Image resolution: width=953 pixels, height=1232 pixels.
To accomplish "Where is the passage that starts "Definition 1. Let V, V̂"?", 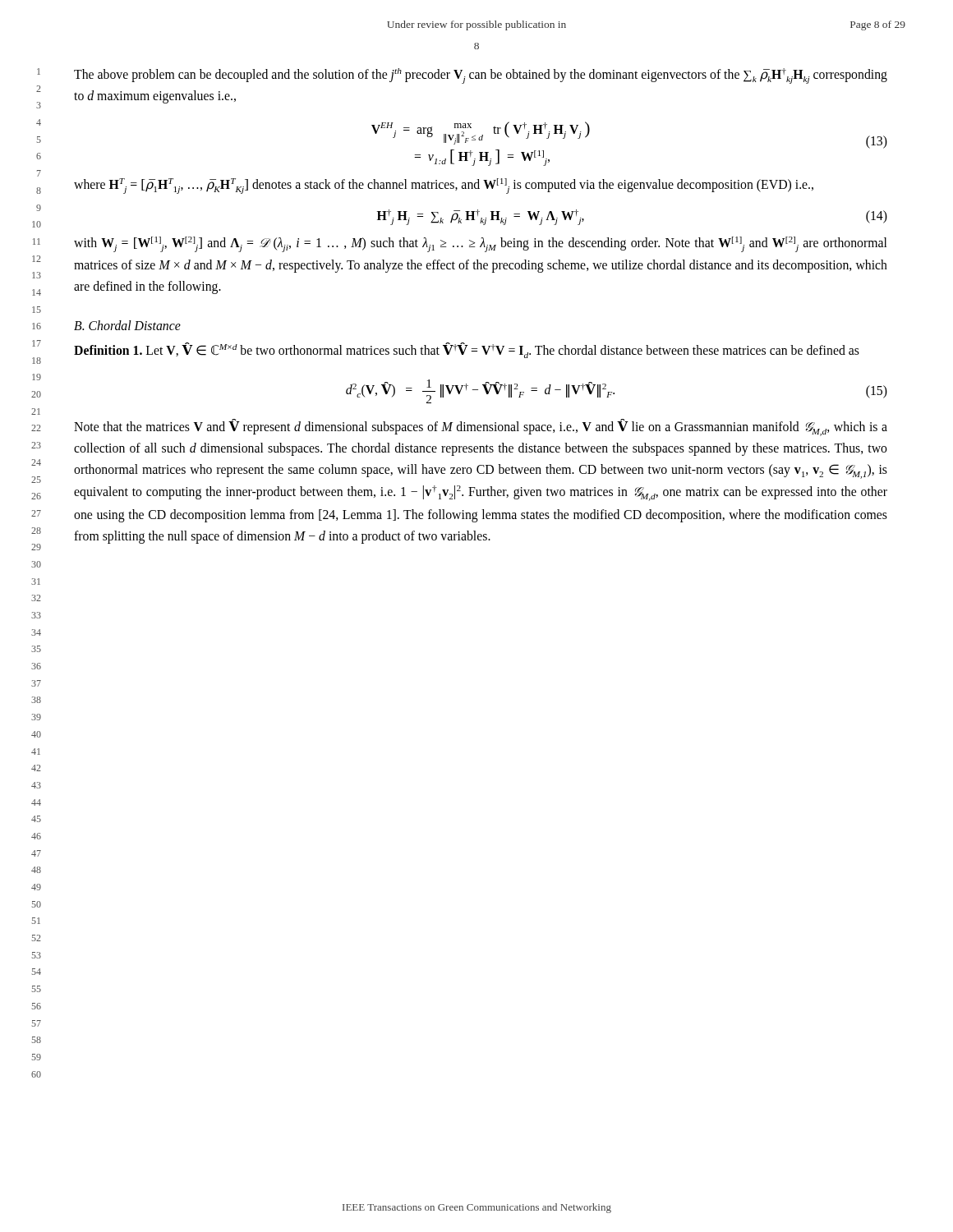I will pos(467,351).
